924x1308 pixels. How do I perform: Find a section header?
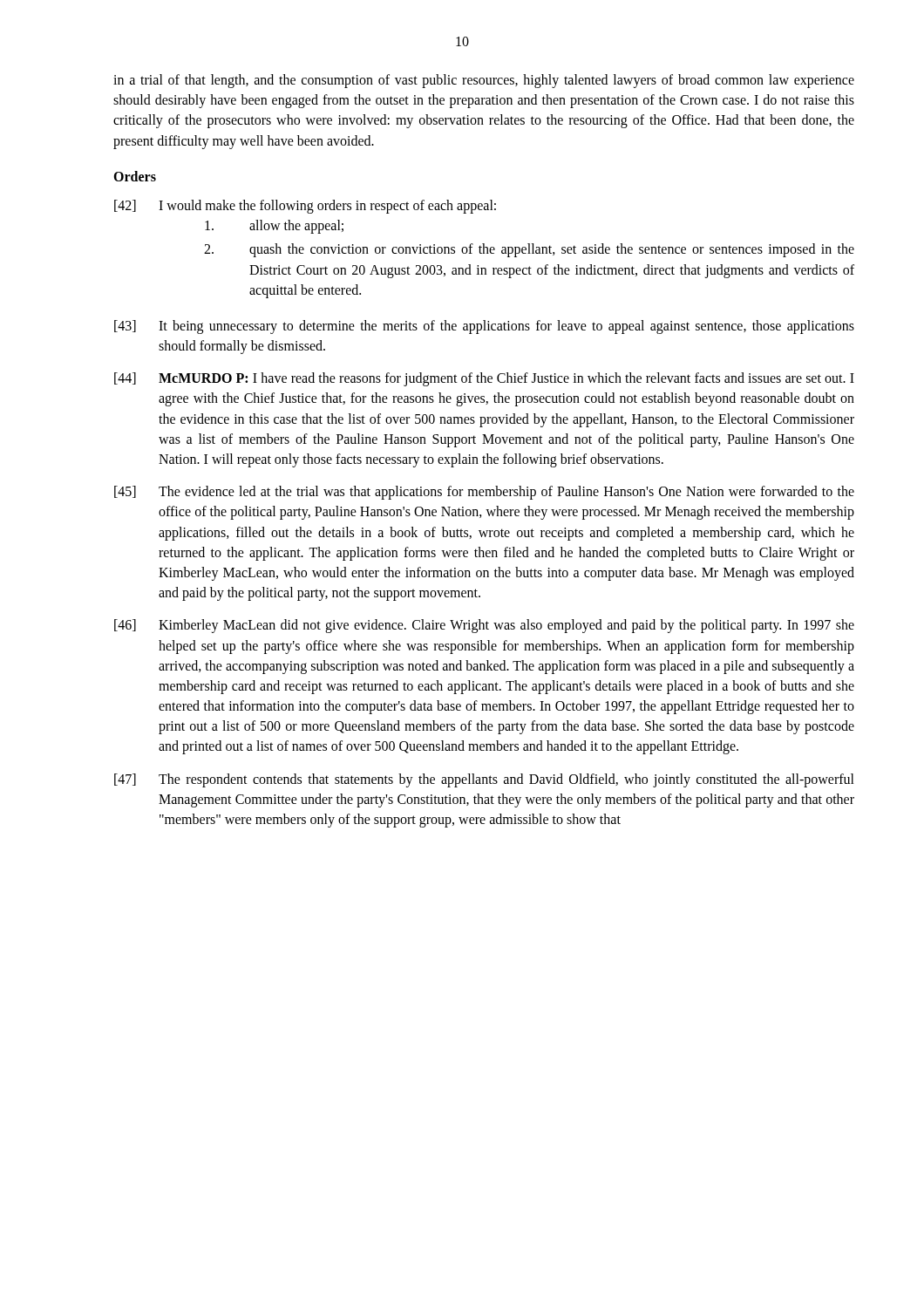tap(135, 176)
